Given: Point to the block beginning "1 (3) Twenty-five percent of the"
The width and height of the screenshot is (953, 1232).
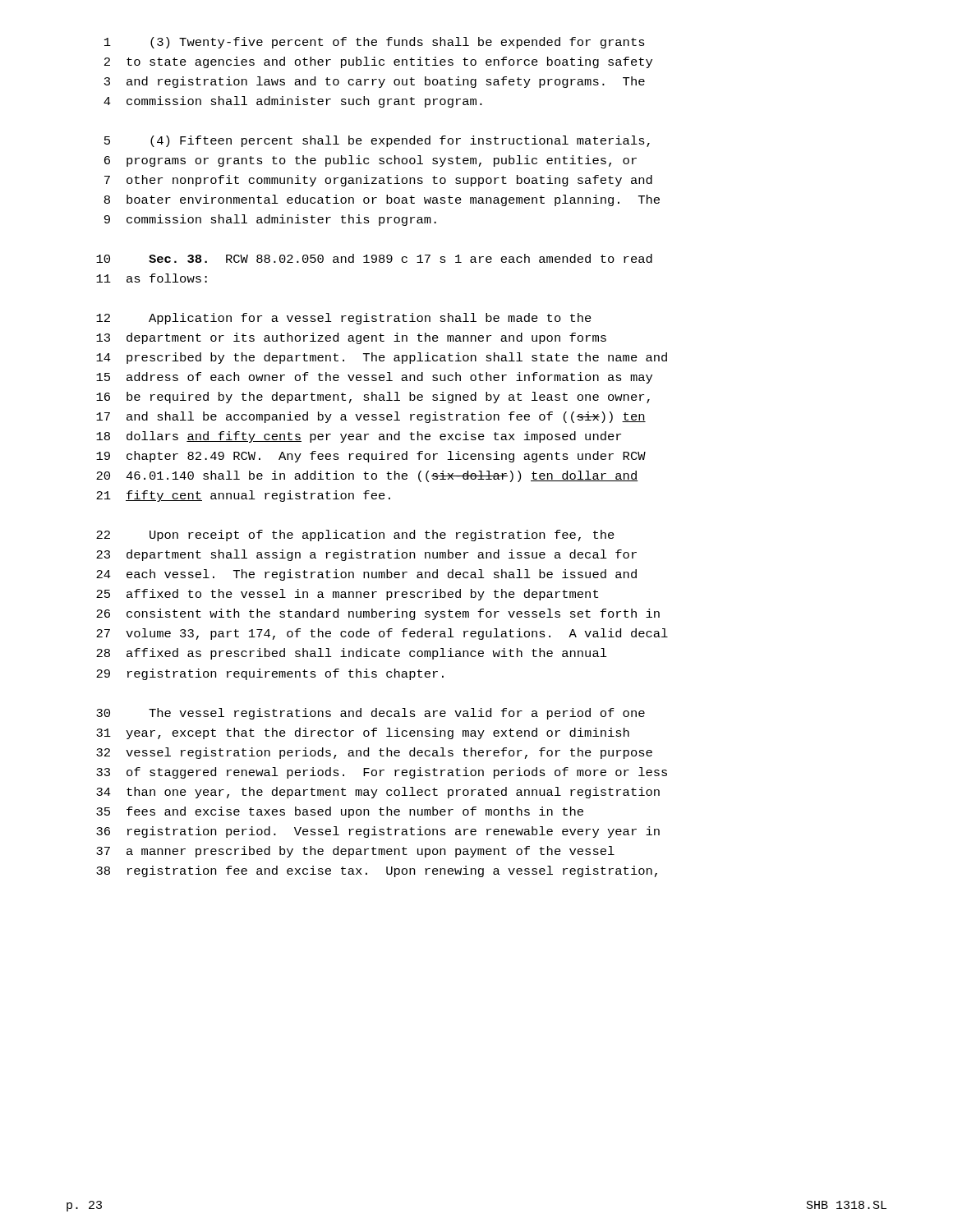Looking at the screenshot, I should (x=476, y=72).
